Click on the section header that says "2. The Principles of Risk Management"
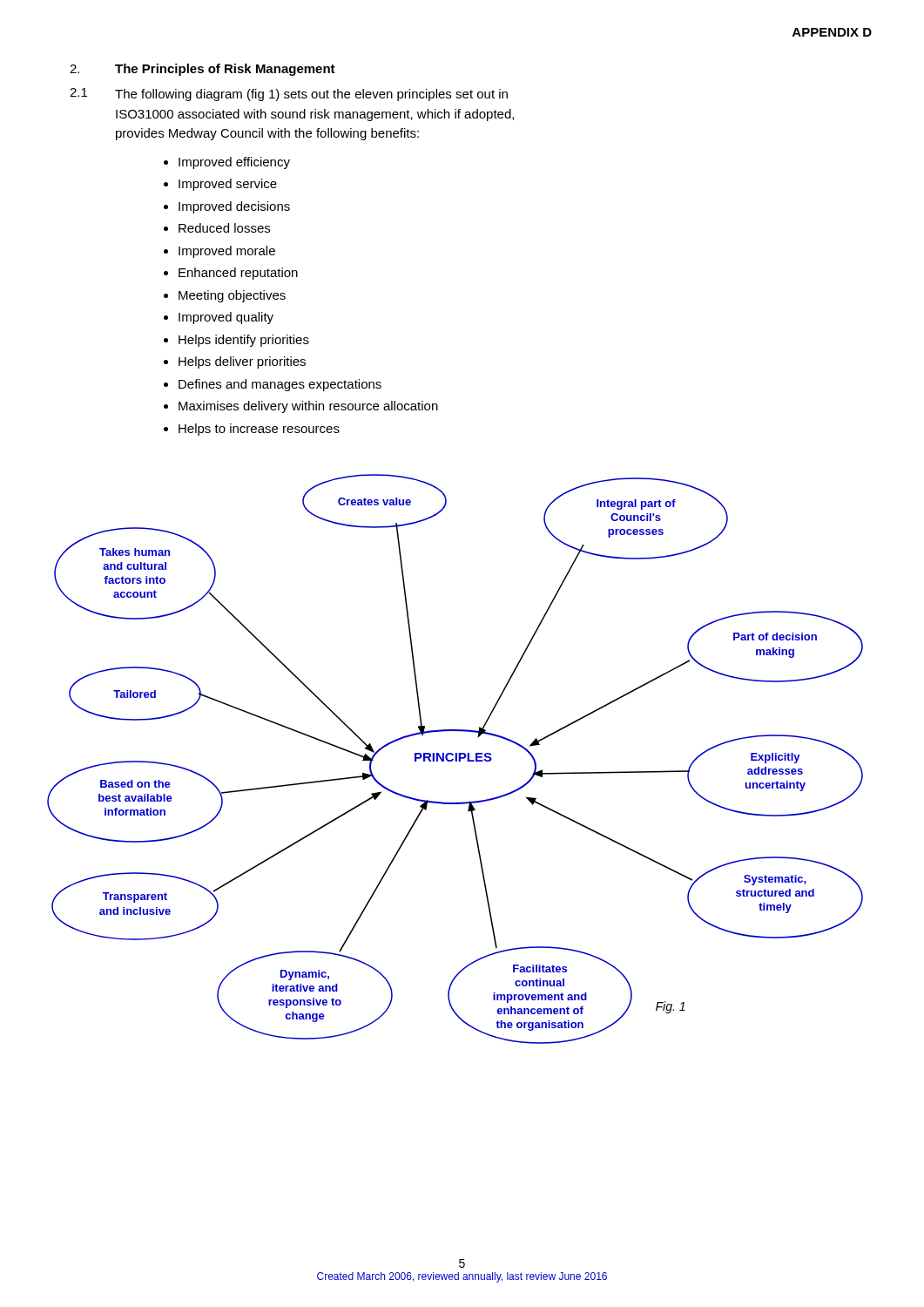Image resolution: width=924 pixels, height=1307 pixels. 202,68
